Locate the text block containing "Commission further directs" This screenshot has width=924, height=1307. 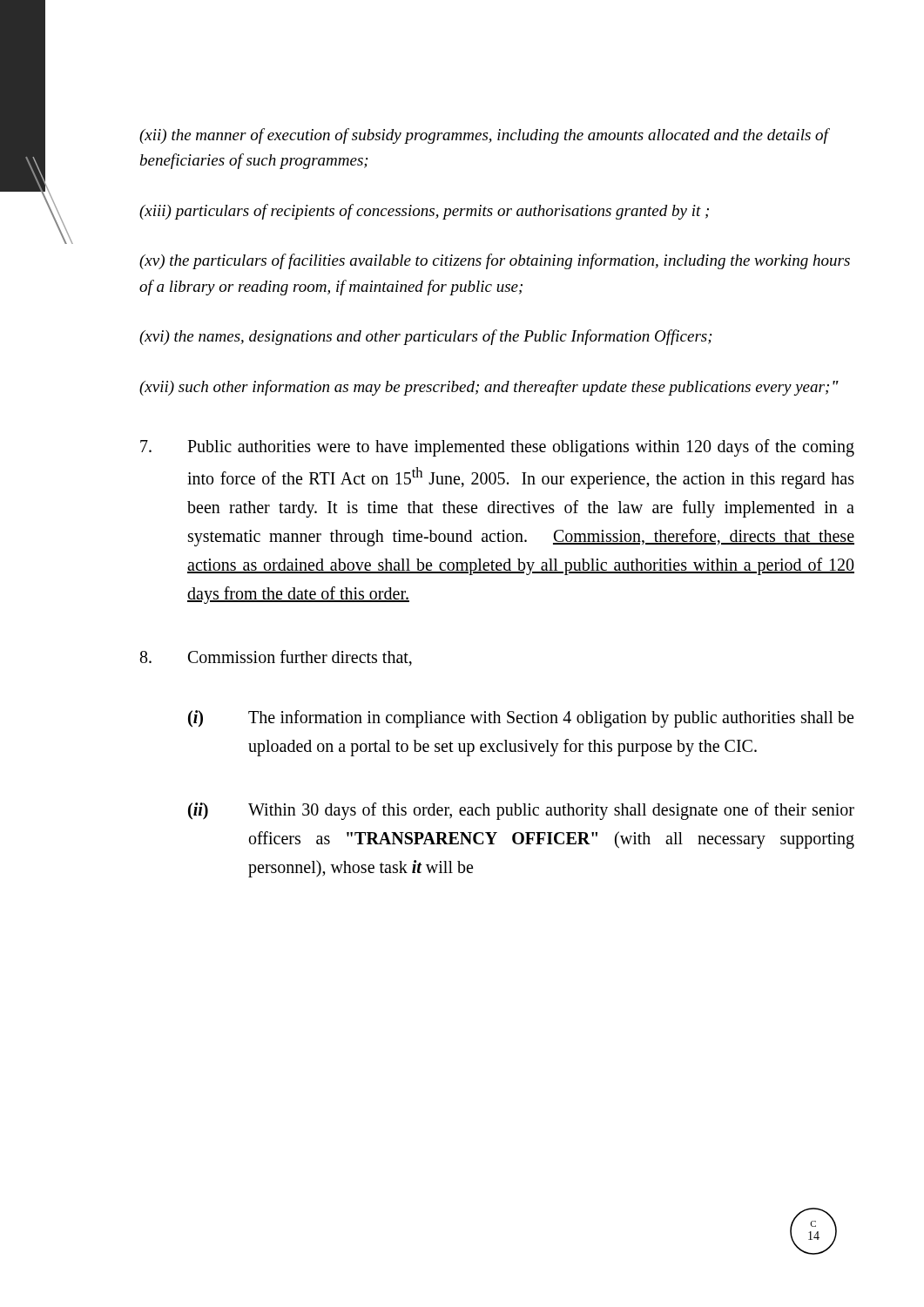[x=276, y=657]
